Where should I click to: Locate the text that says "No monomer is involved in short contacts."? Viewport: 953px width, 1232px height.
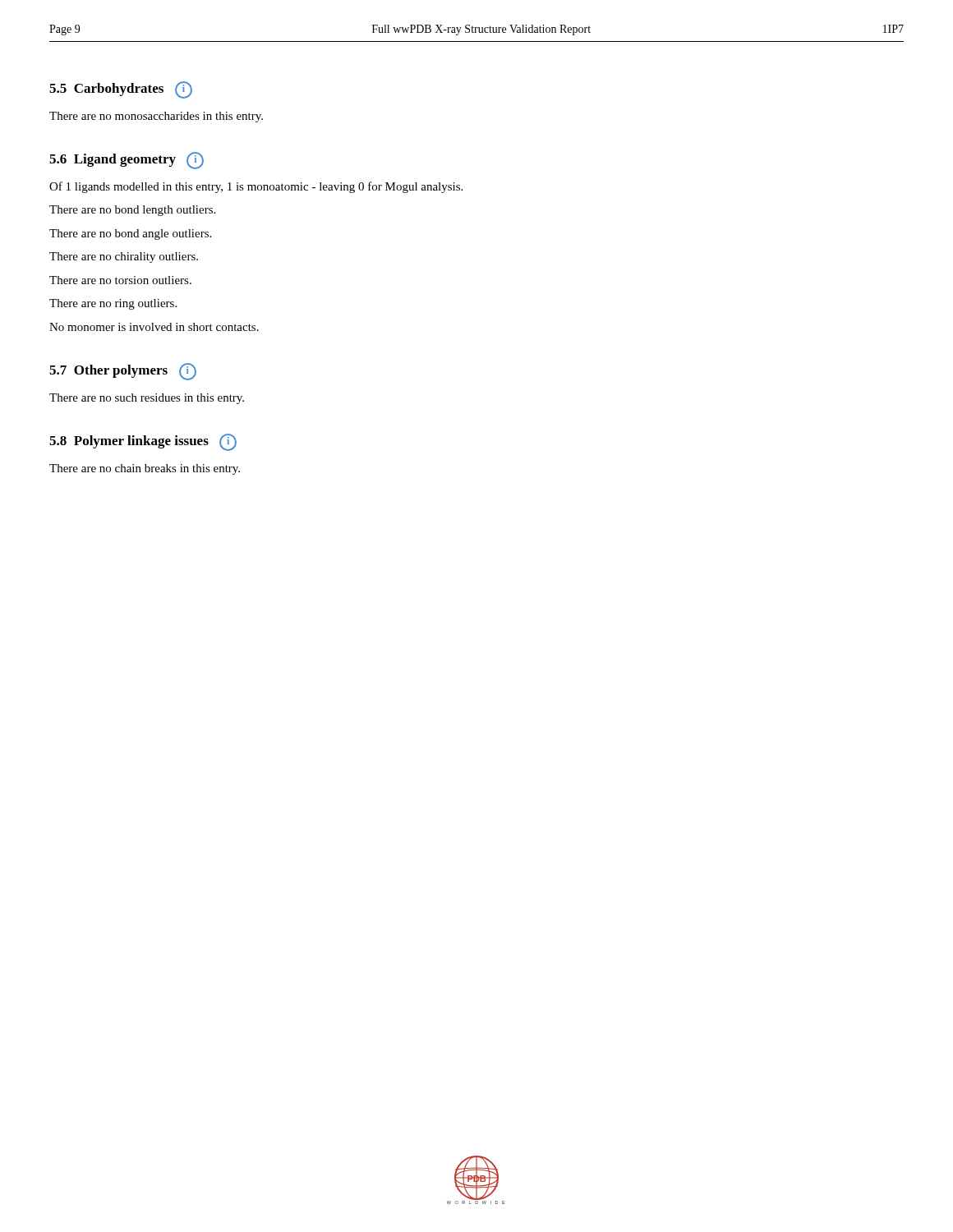154,327
